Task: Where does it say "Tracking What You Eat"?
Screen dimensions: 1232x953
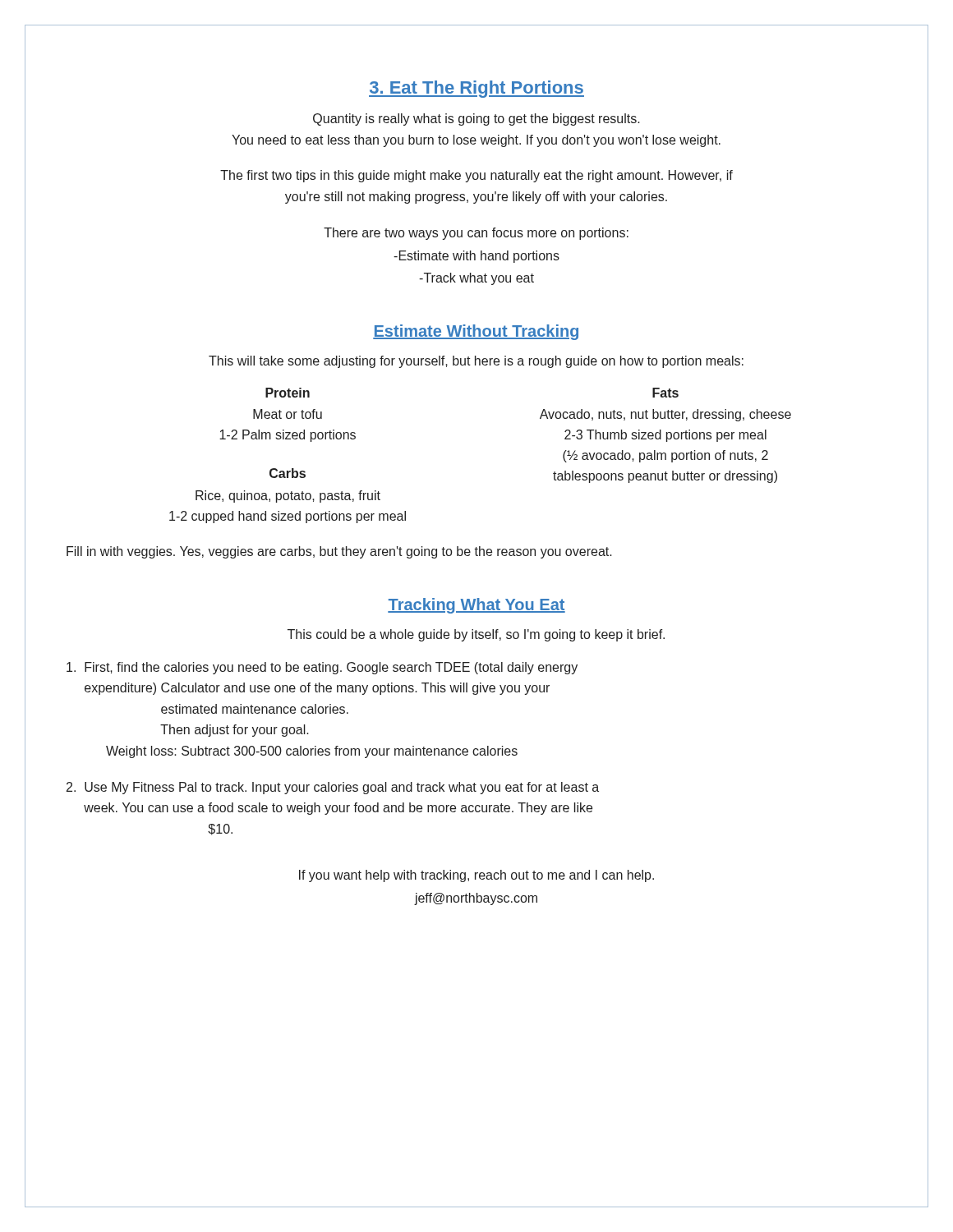Action: 476,604
